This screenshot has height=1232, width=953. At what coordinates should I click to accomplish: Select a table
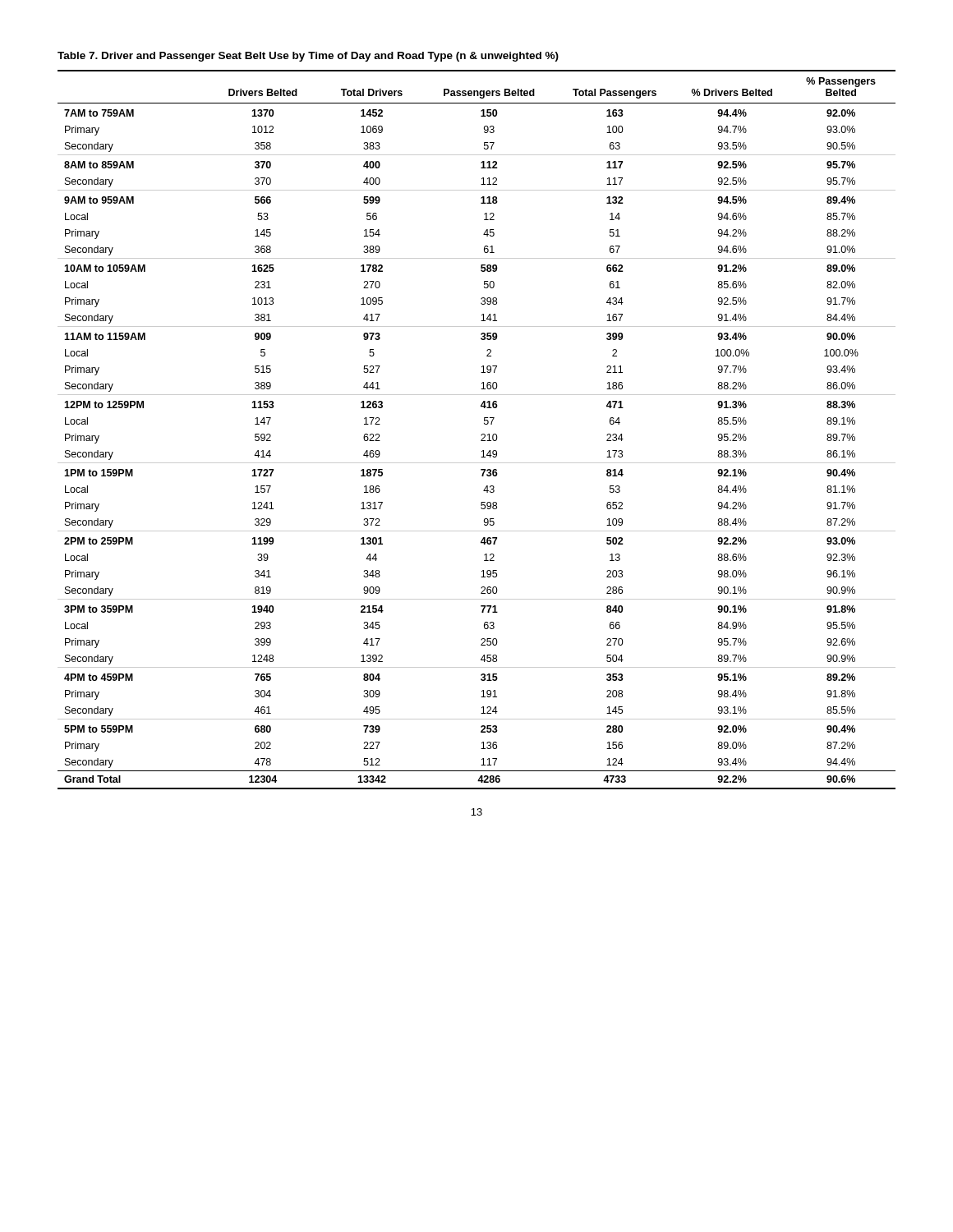pyautogui.click(x=476, y=419)
